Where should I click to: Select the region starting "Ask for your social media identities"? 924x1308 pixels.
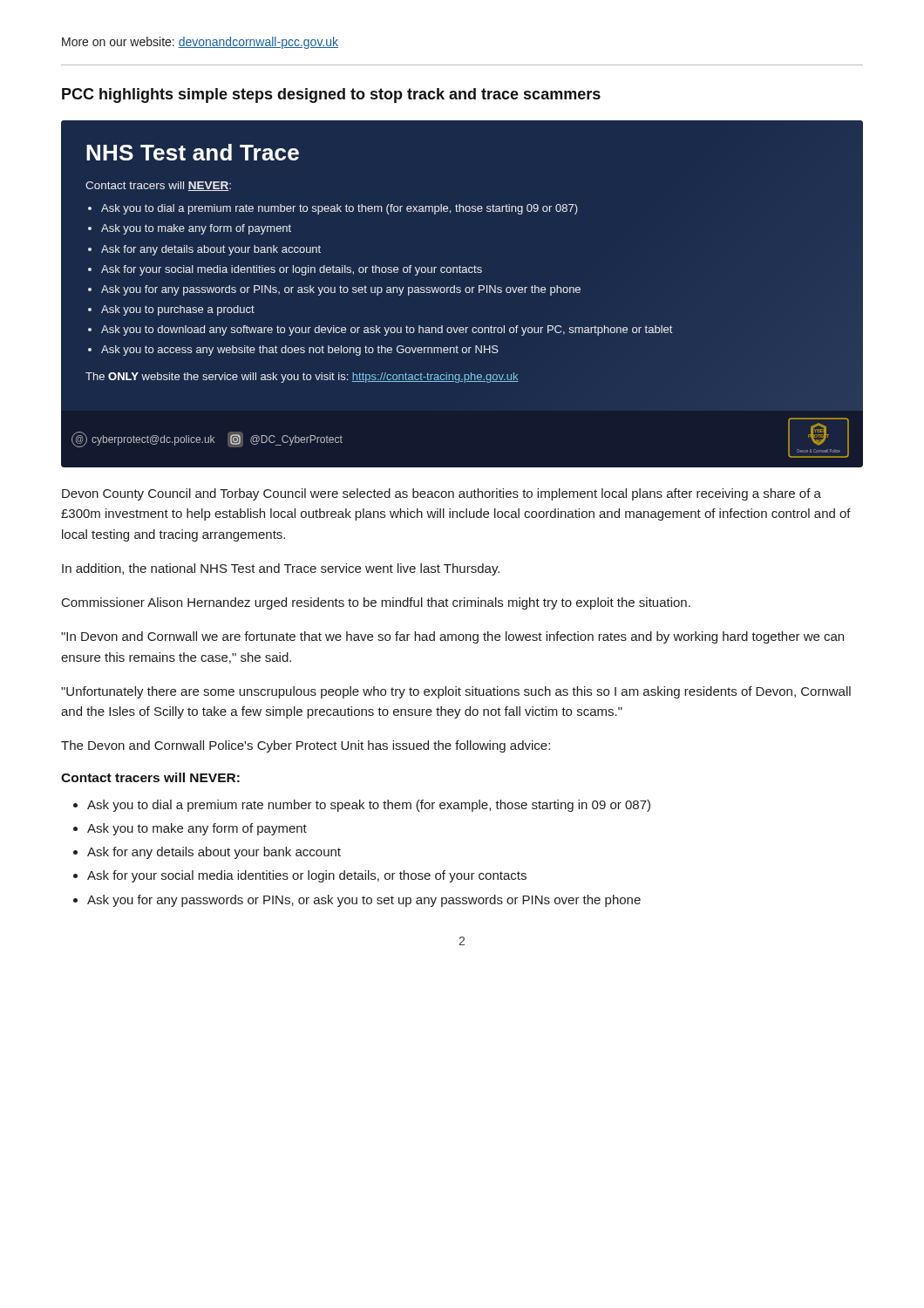307,875
